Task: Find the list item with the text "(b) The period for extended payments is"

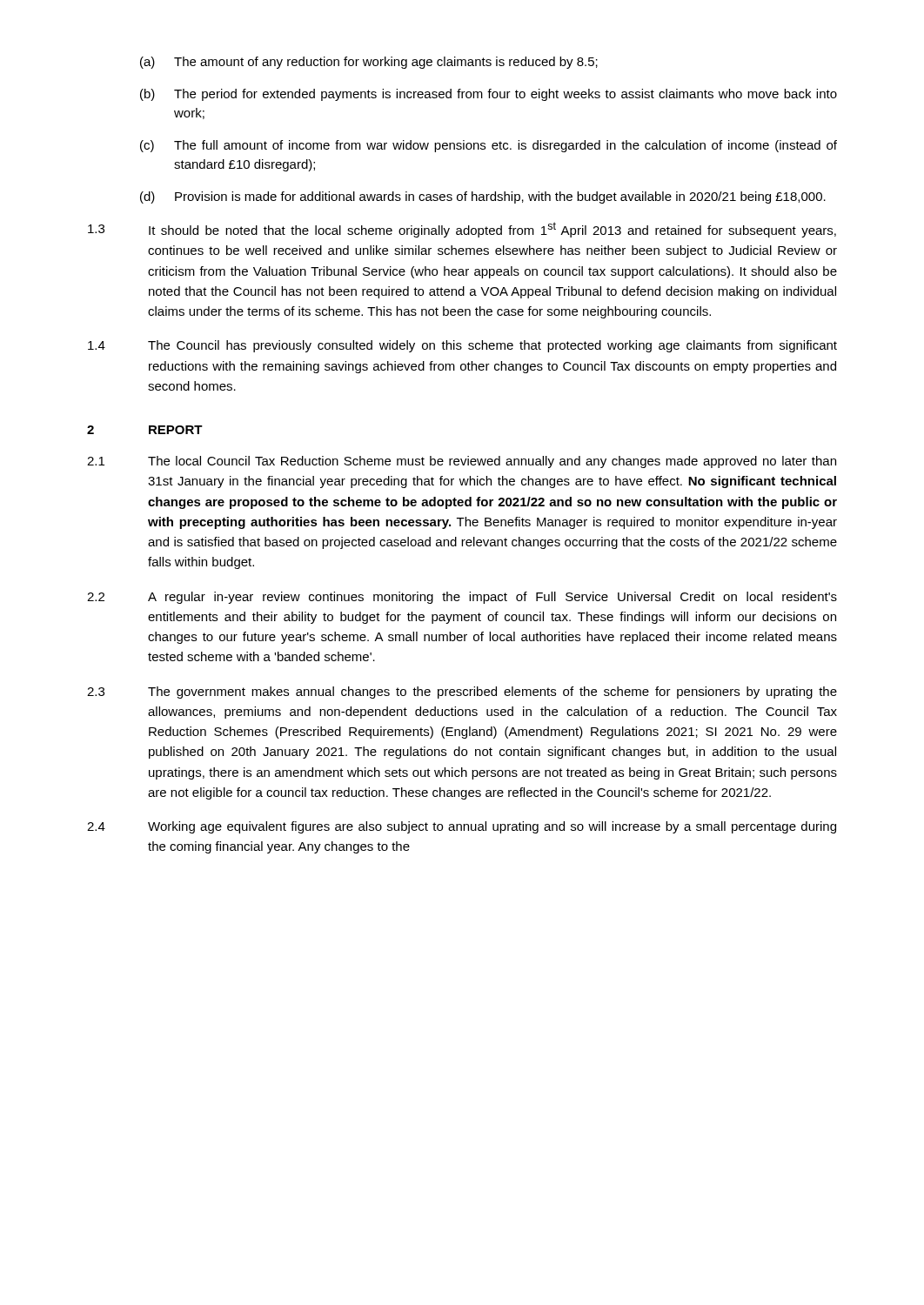Action: [488, 103]
